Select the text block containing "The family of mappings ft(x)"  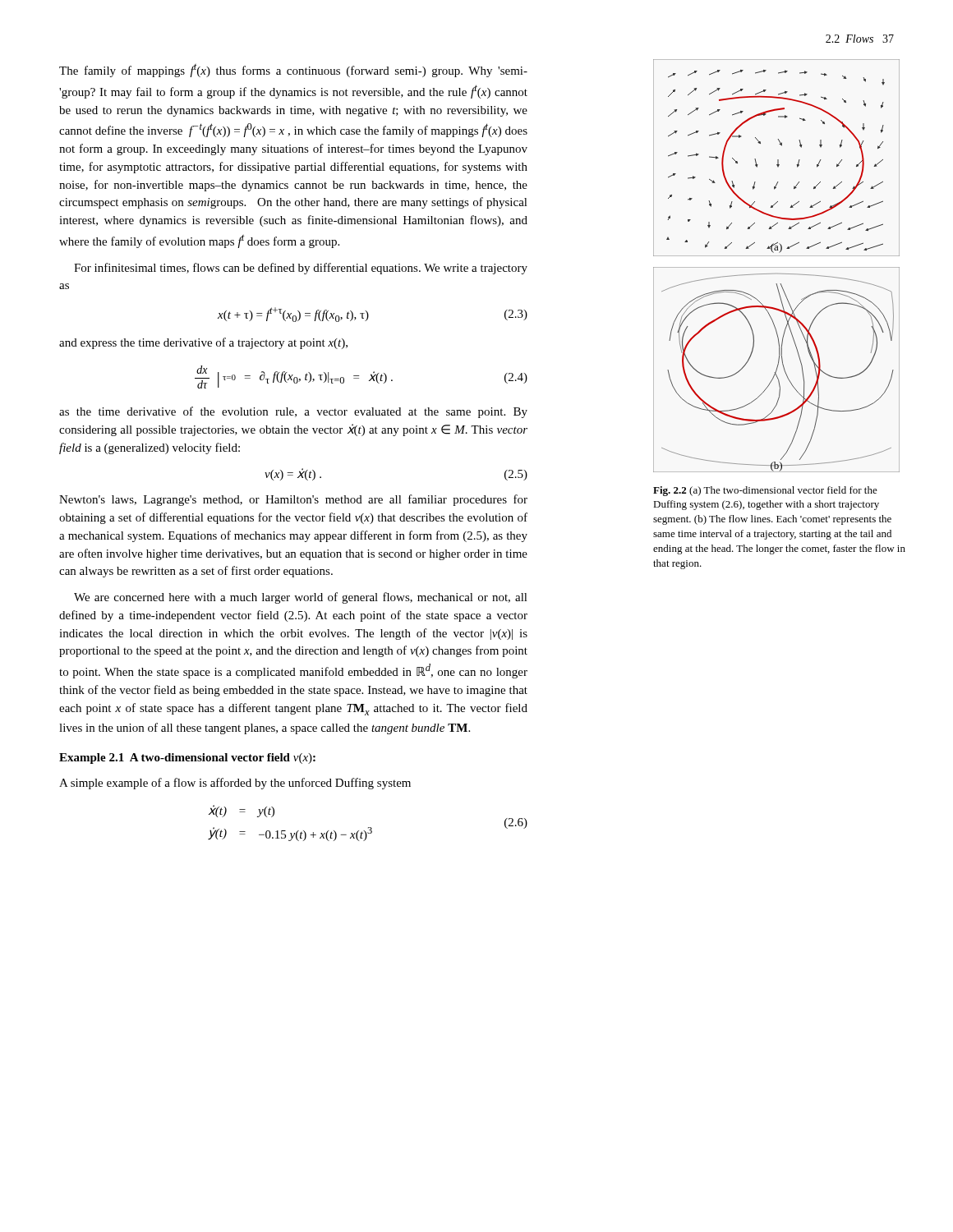(293, 155)
